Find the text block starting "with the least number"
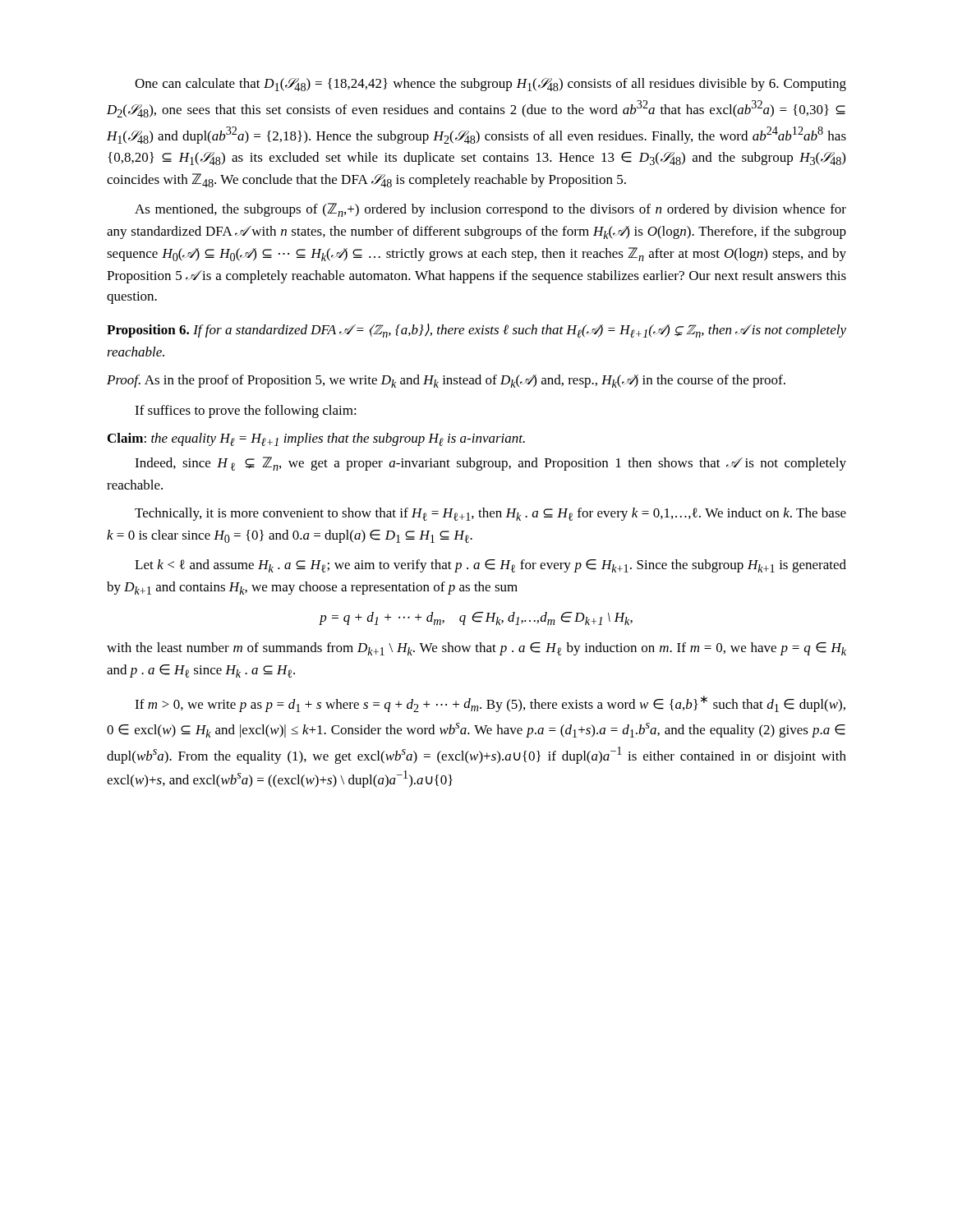The width and height of the screenshot is (953, 1232). tap(476, 714)
